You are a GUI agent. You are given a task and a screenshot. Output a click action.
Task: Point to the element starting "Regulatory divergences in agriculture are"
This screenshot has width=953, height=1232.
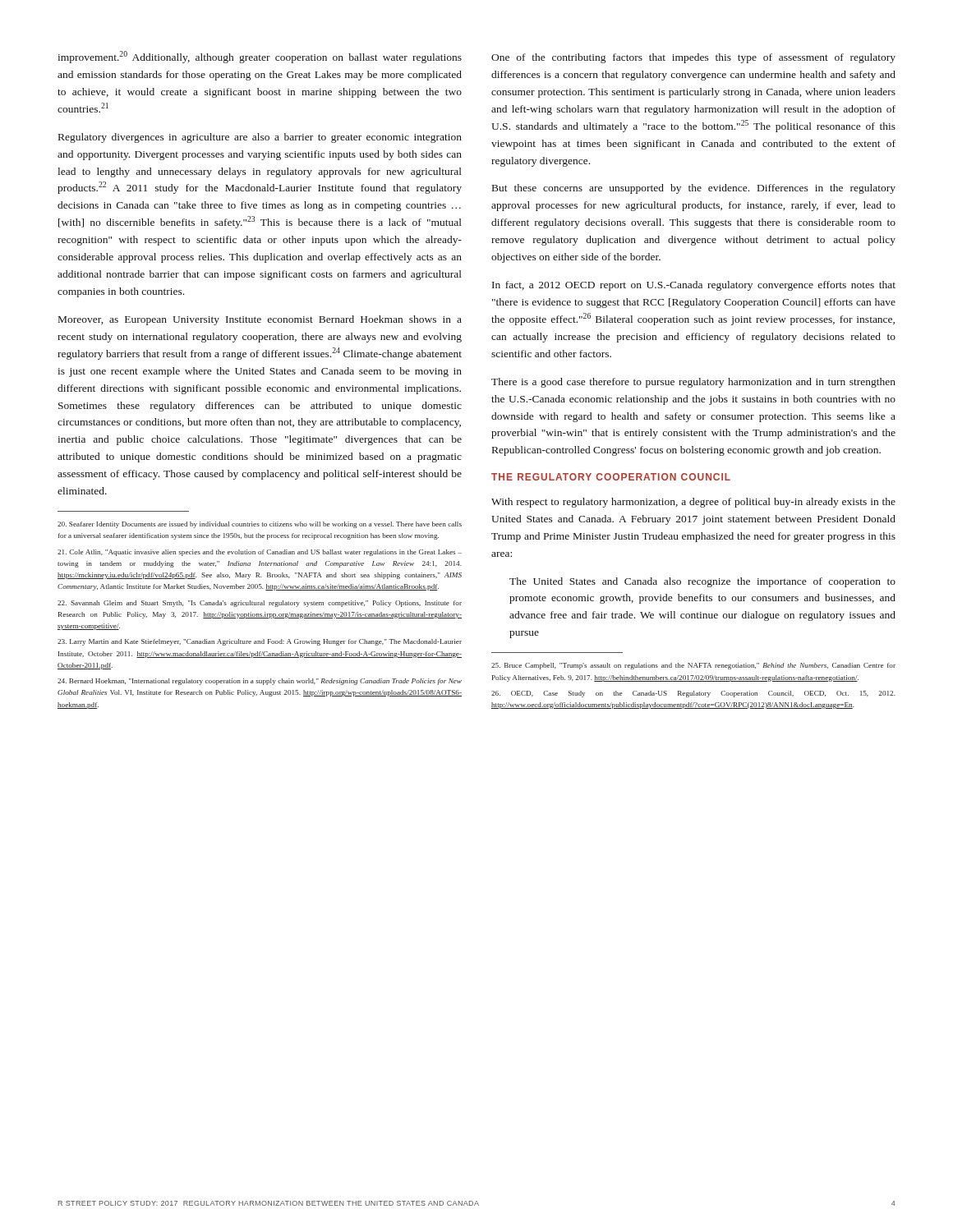(x=260, y=215)
